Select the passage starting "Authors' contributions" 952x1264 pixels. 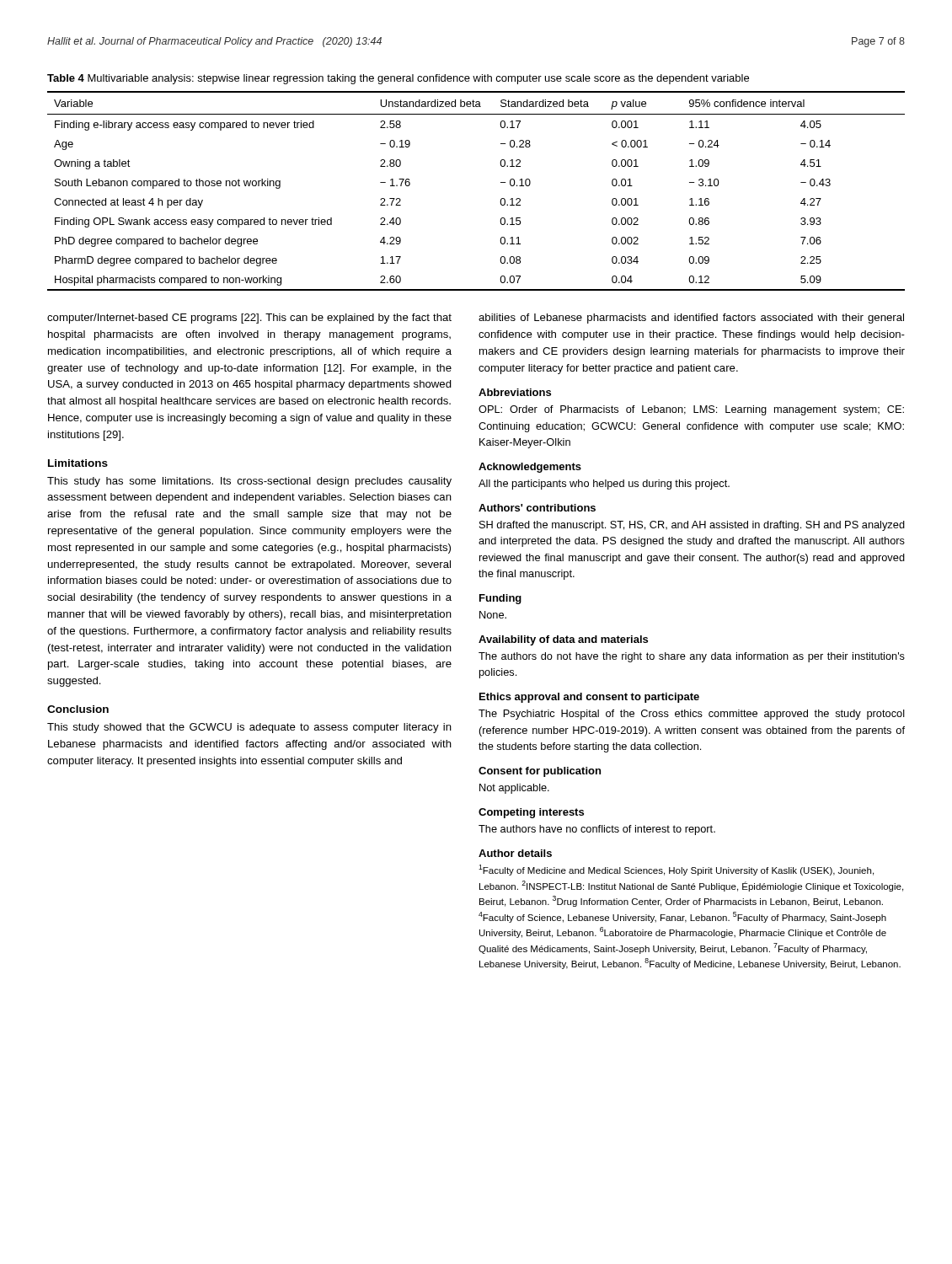tap(537, 508)
